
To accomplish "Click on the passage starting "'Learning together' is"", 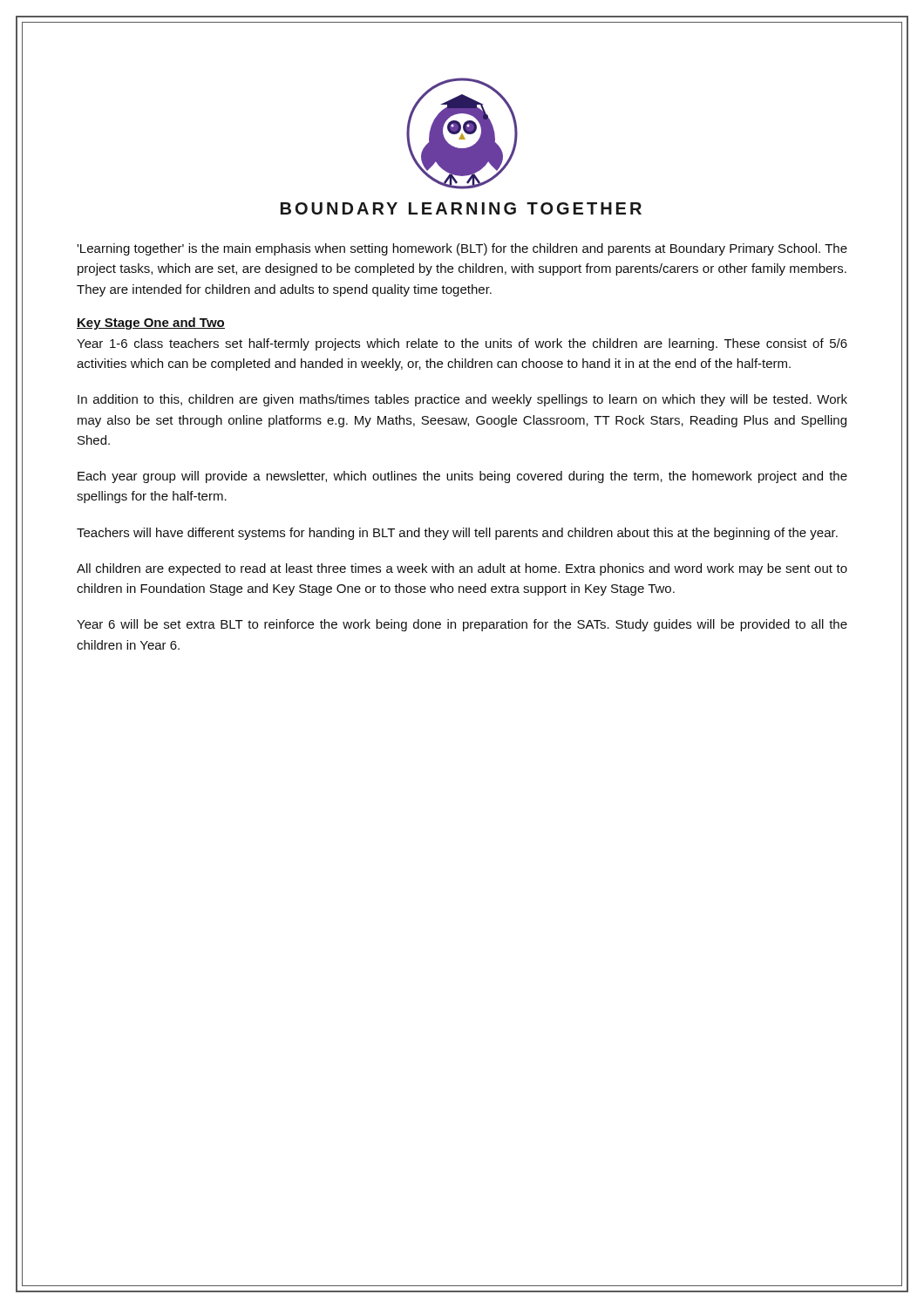I will 462,268.
